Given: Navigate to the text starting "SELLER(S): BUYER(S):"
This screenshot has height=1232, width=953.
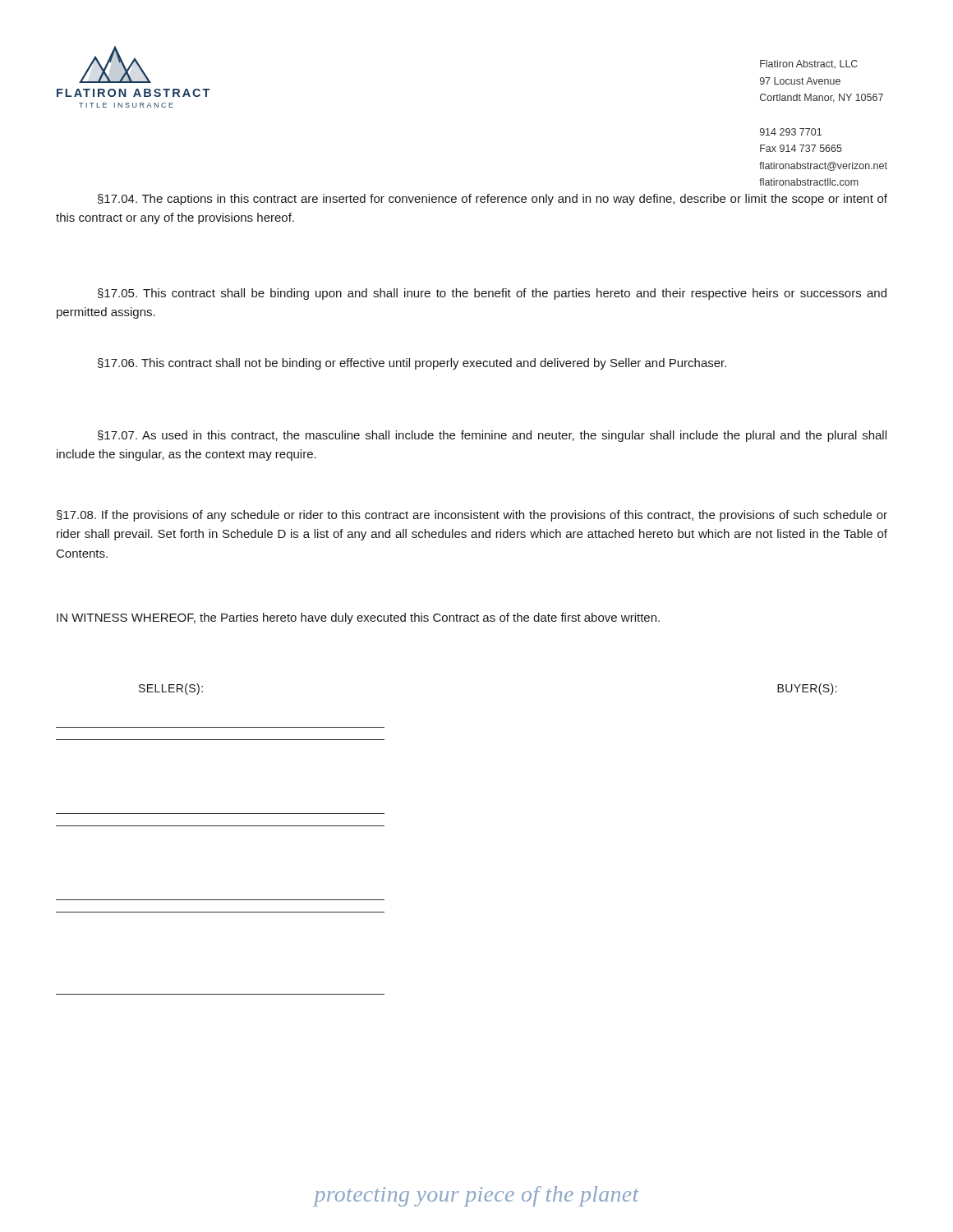Looking at the screenshot, I should coord(171,689).
